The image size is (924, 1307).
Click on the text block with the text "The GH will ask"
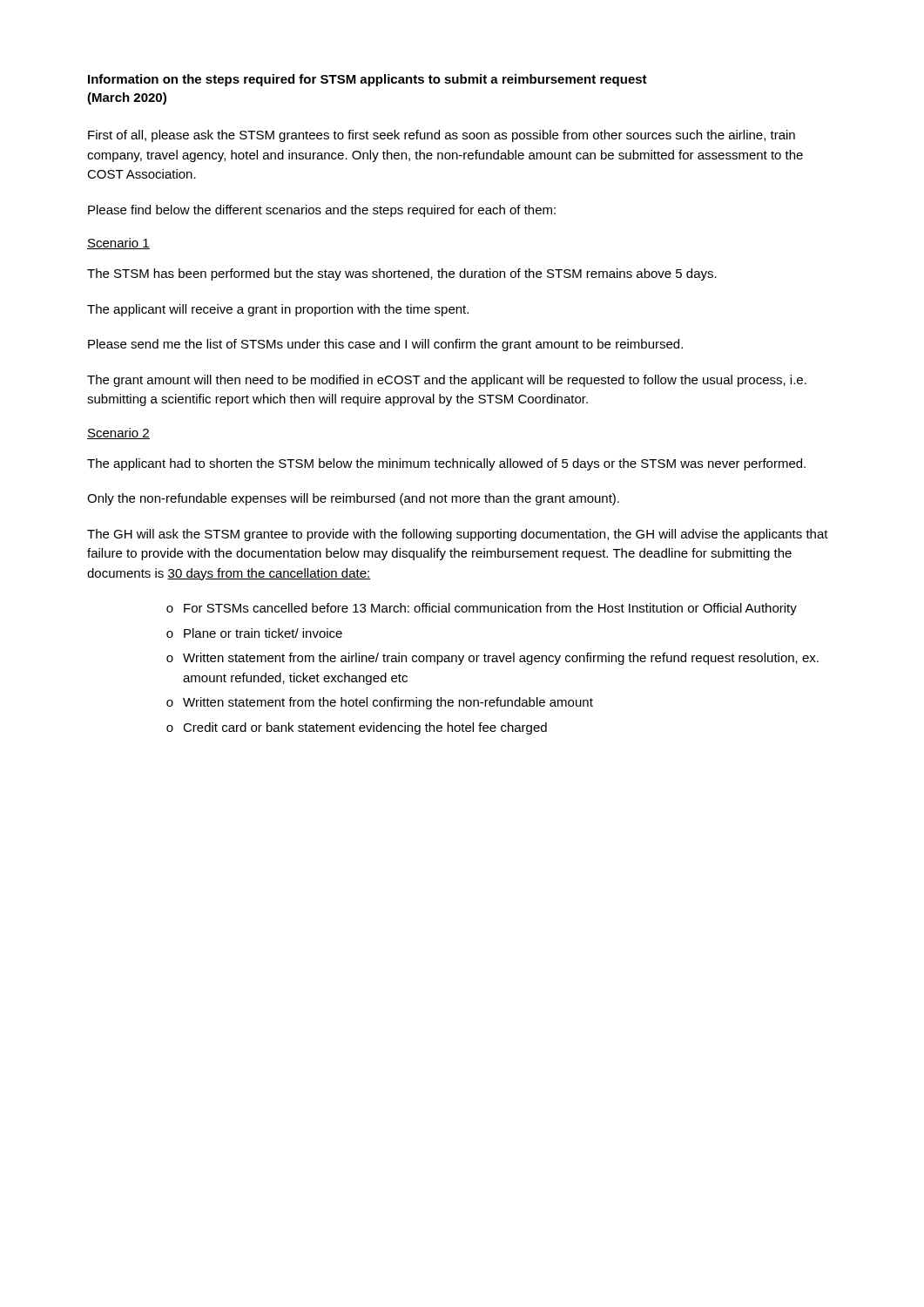457,553
